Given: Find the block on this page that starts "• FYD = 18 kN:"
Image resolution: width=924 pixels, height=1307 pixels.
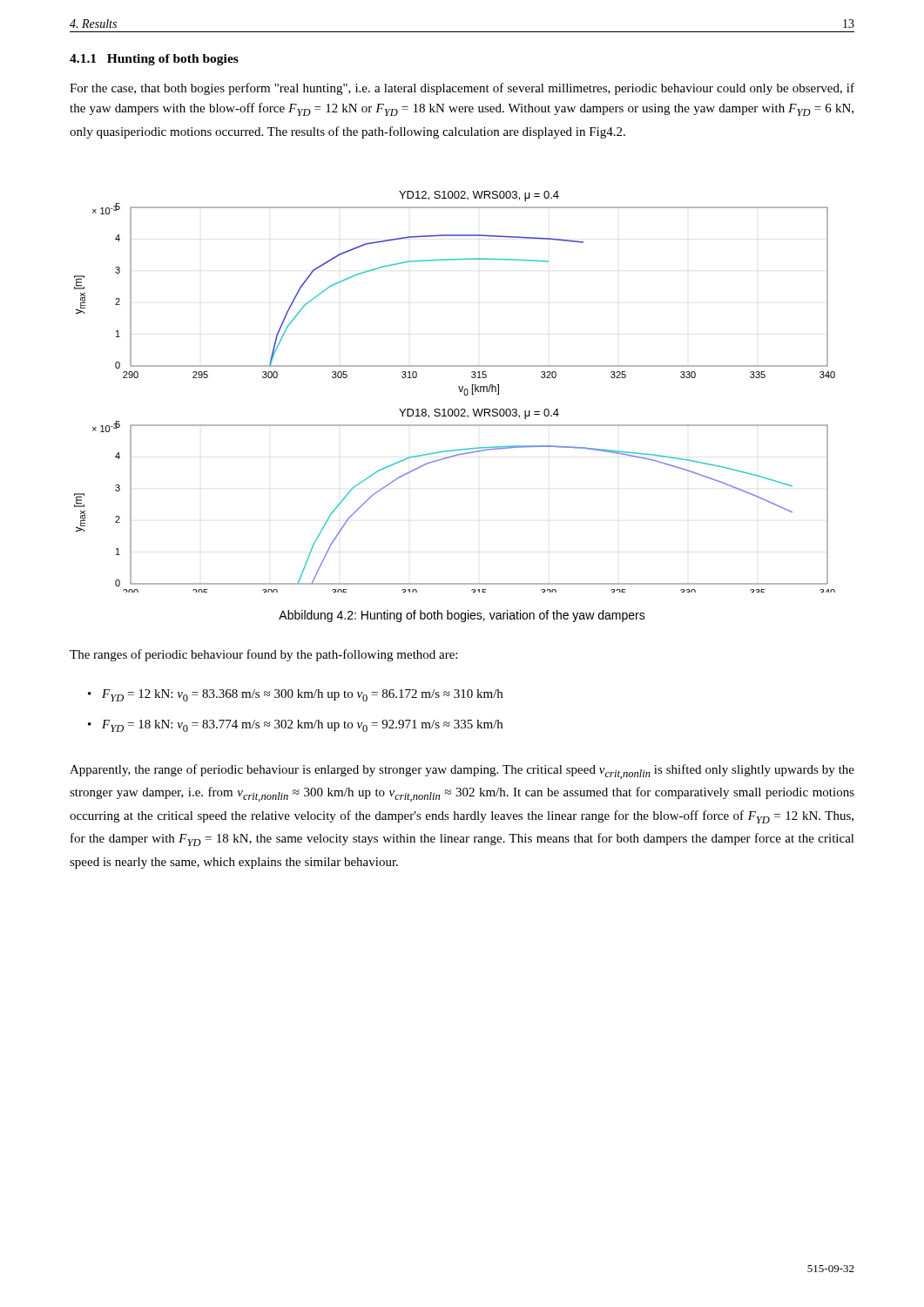Looking at the screenshot, I should [x=295, y=726].
